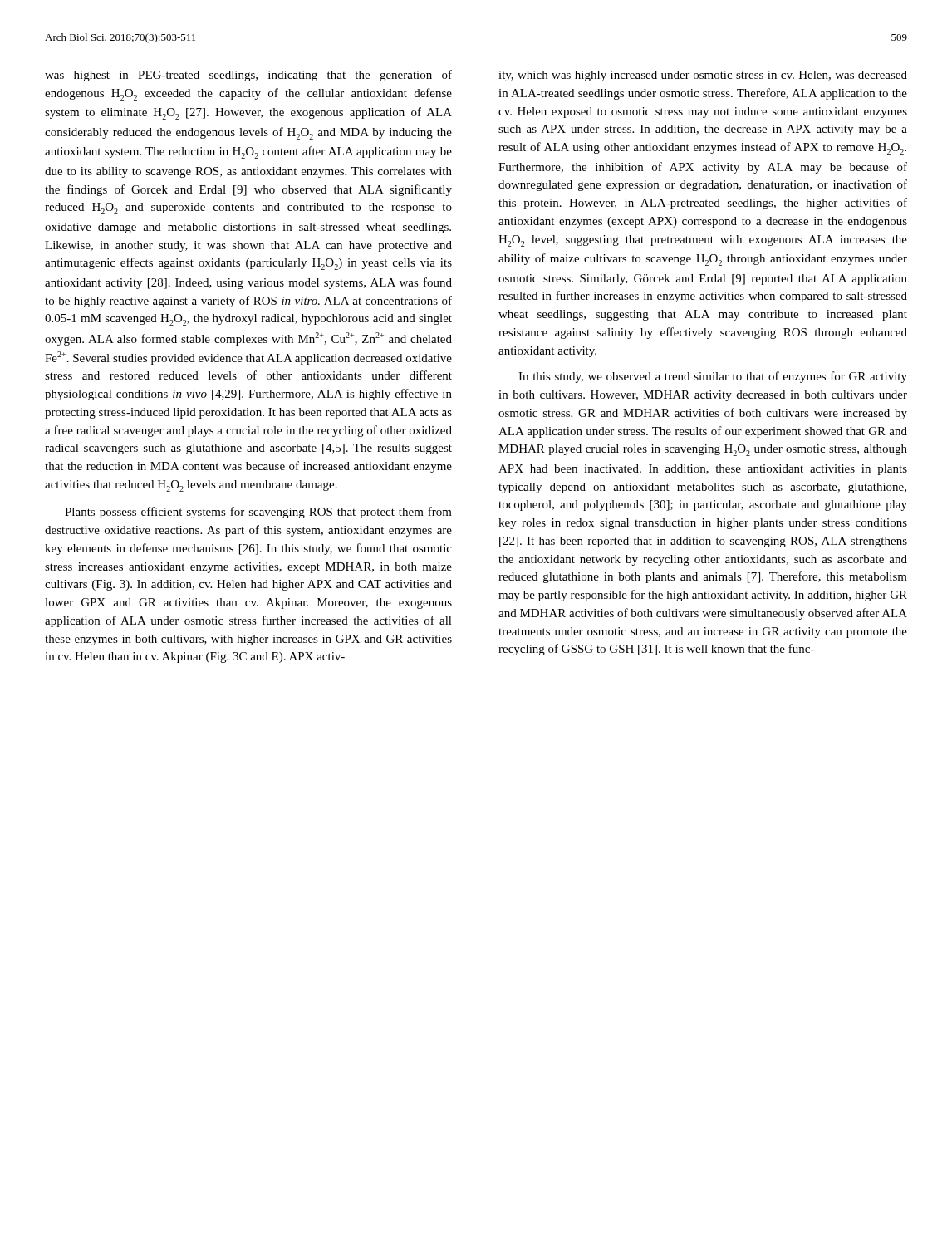Image resolution: width=952 pixels, height=1246 pixels.
Task: Locate the text block that says "was highest in PEG-treated"
Action: (248, 366)
